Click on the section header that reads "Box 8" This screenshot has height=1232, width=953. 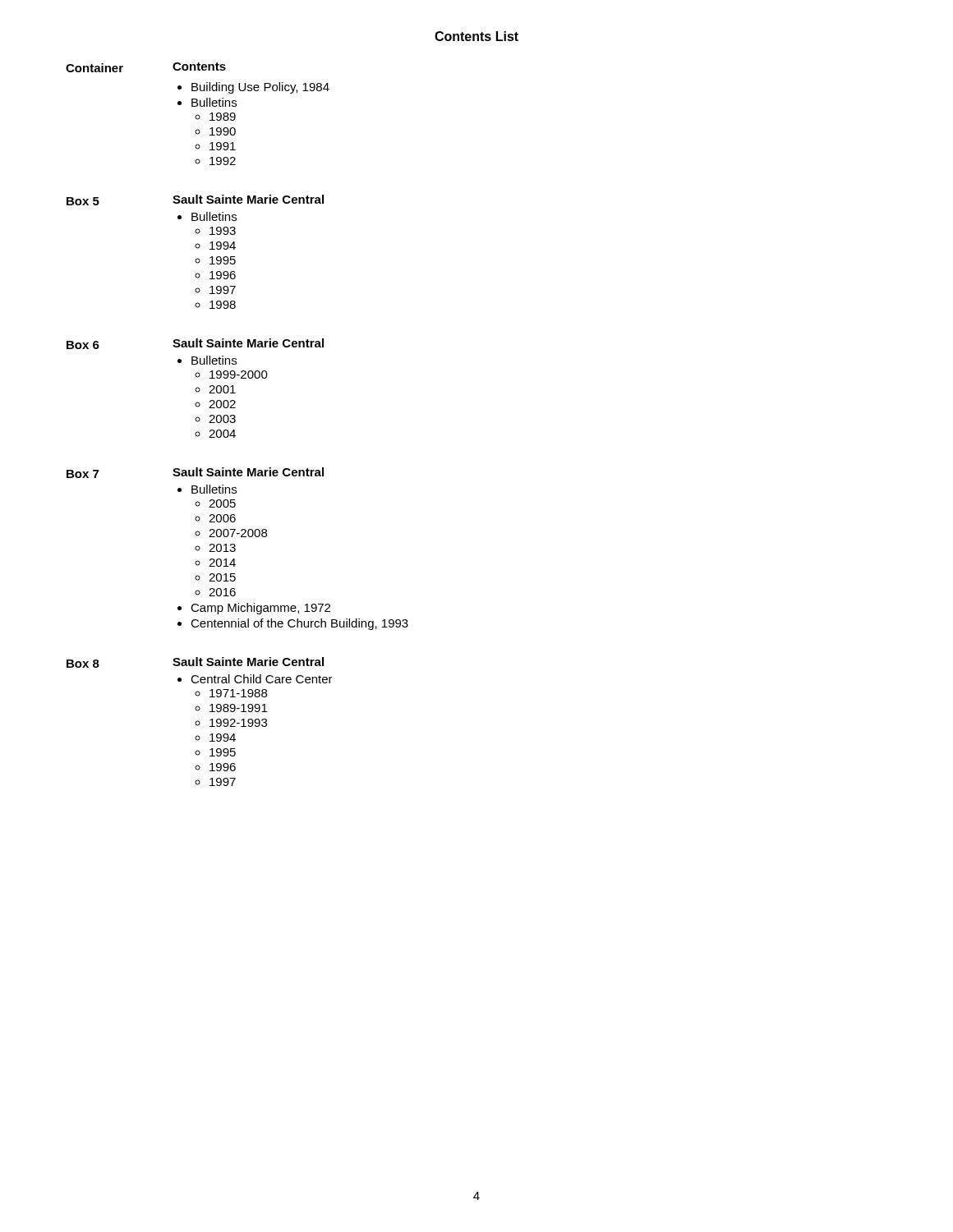click(x=83, y=663)
